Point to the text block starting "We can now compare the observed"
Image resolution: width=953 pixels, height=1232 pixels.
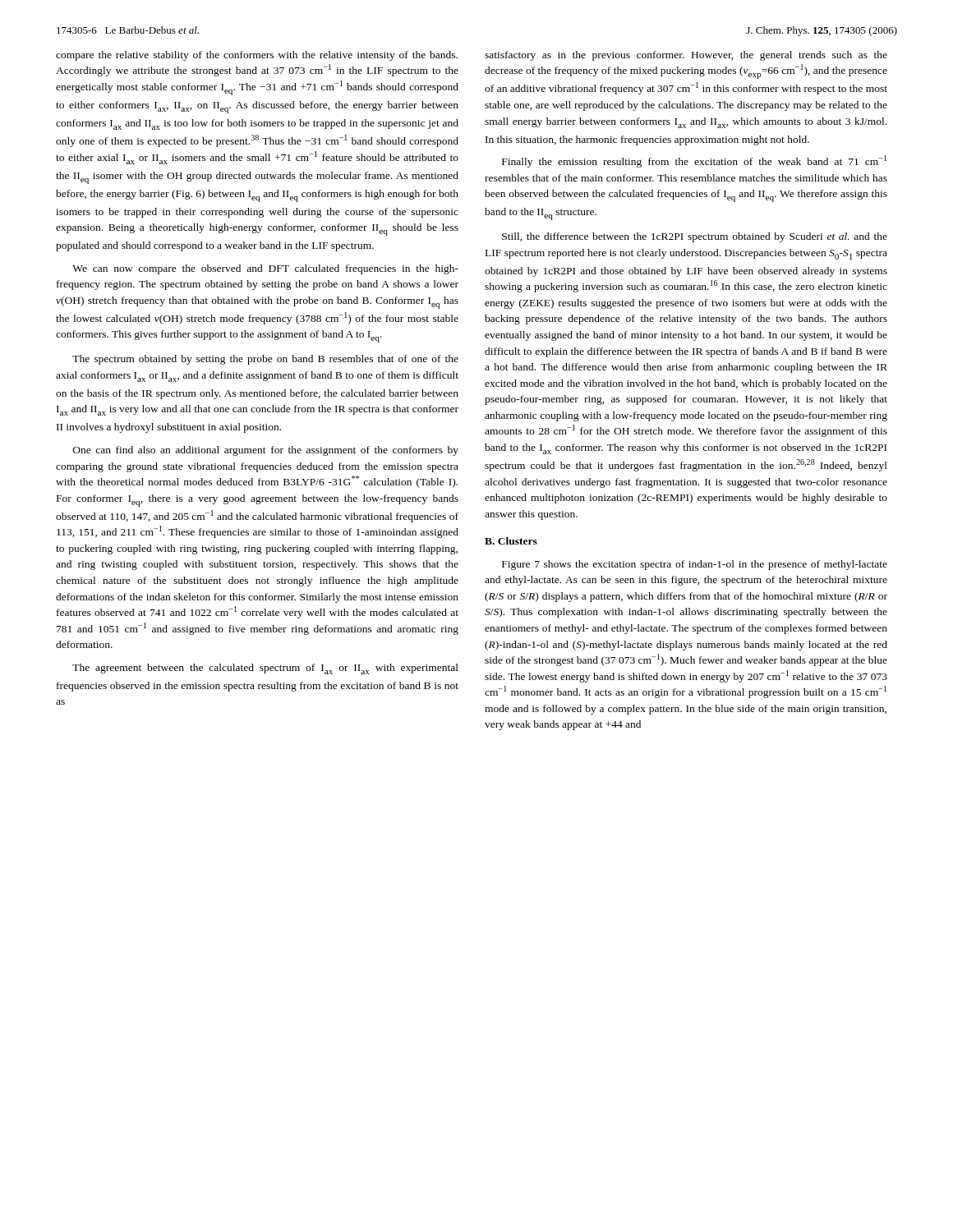coord(257,302)
